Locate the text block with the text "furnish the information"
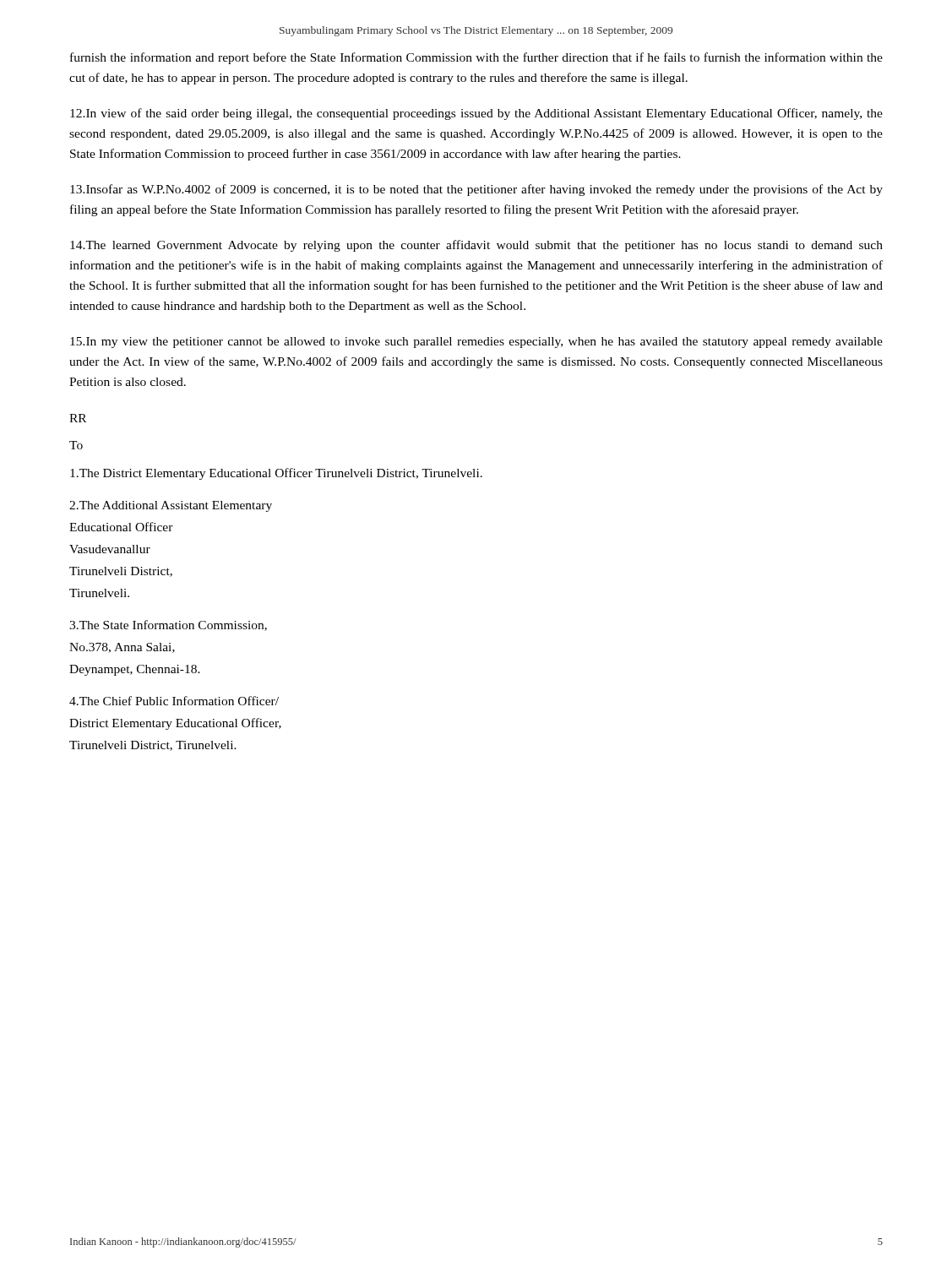952x1267 pixels. tap(476, 67)
